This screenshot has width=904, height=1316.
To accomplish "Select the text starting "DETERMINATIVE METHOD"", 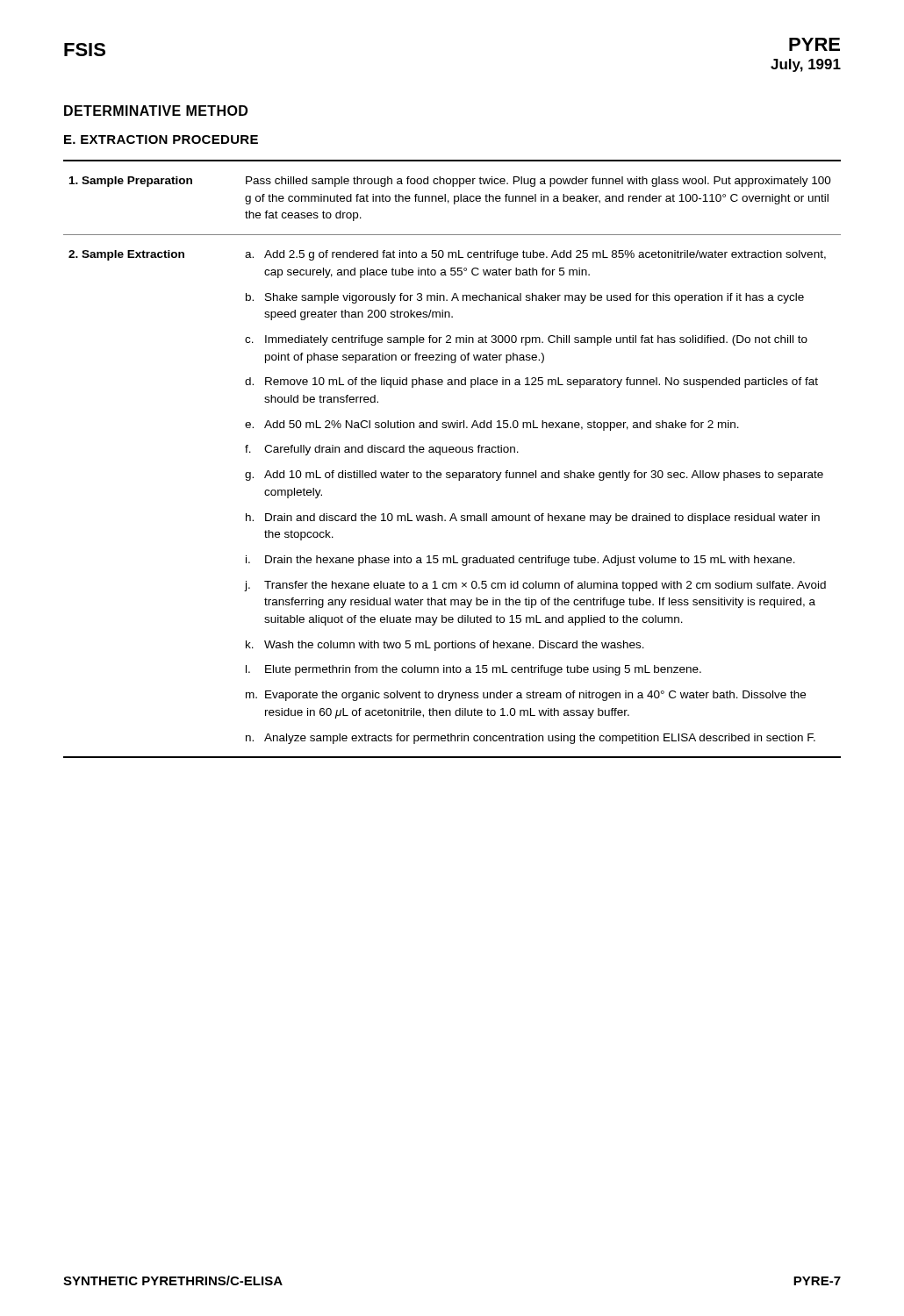I will click(156, 111).
